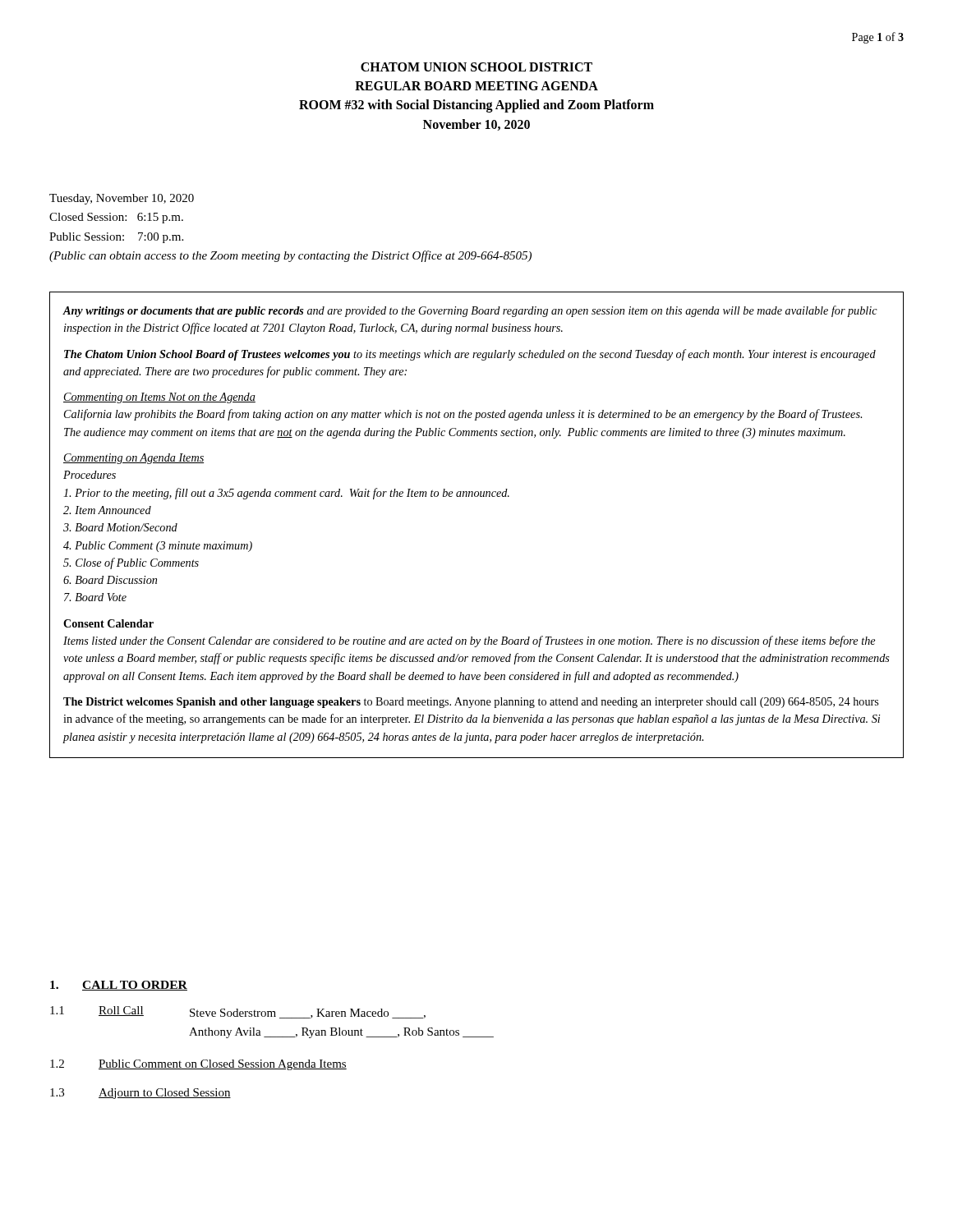This screenshot has height=1232, width=953.
Task: Locate the text block that reads "Any writings or documents"
Action: (470, 311)
